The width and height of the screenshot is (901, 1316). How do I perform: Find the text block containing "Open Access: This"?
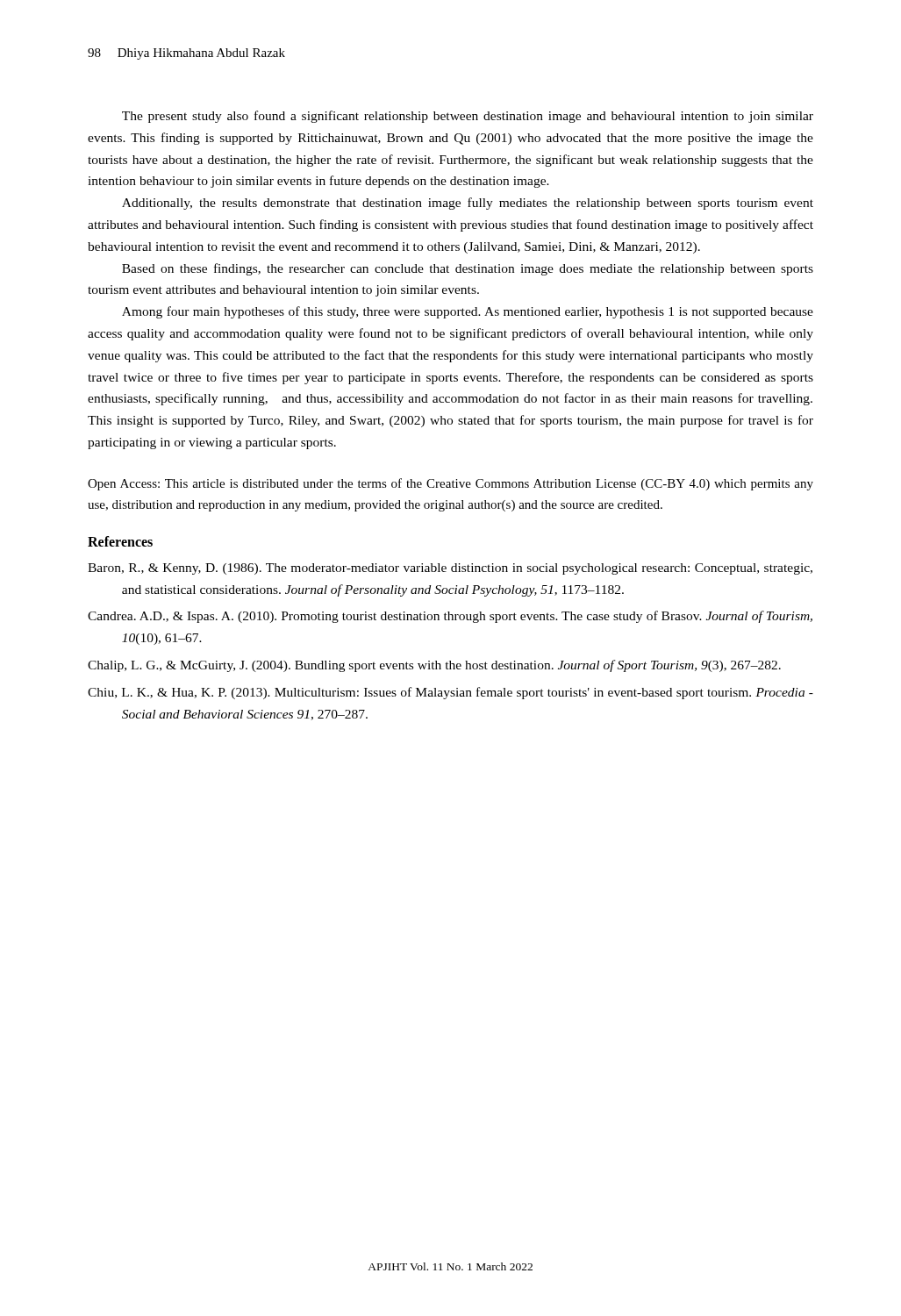coord(450,494)
